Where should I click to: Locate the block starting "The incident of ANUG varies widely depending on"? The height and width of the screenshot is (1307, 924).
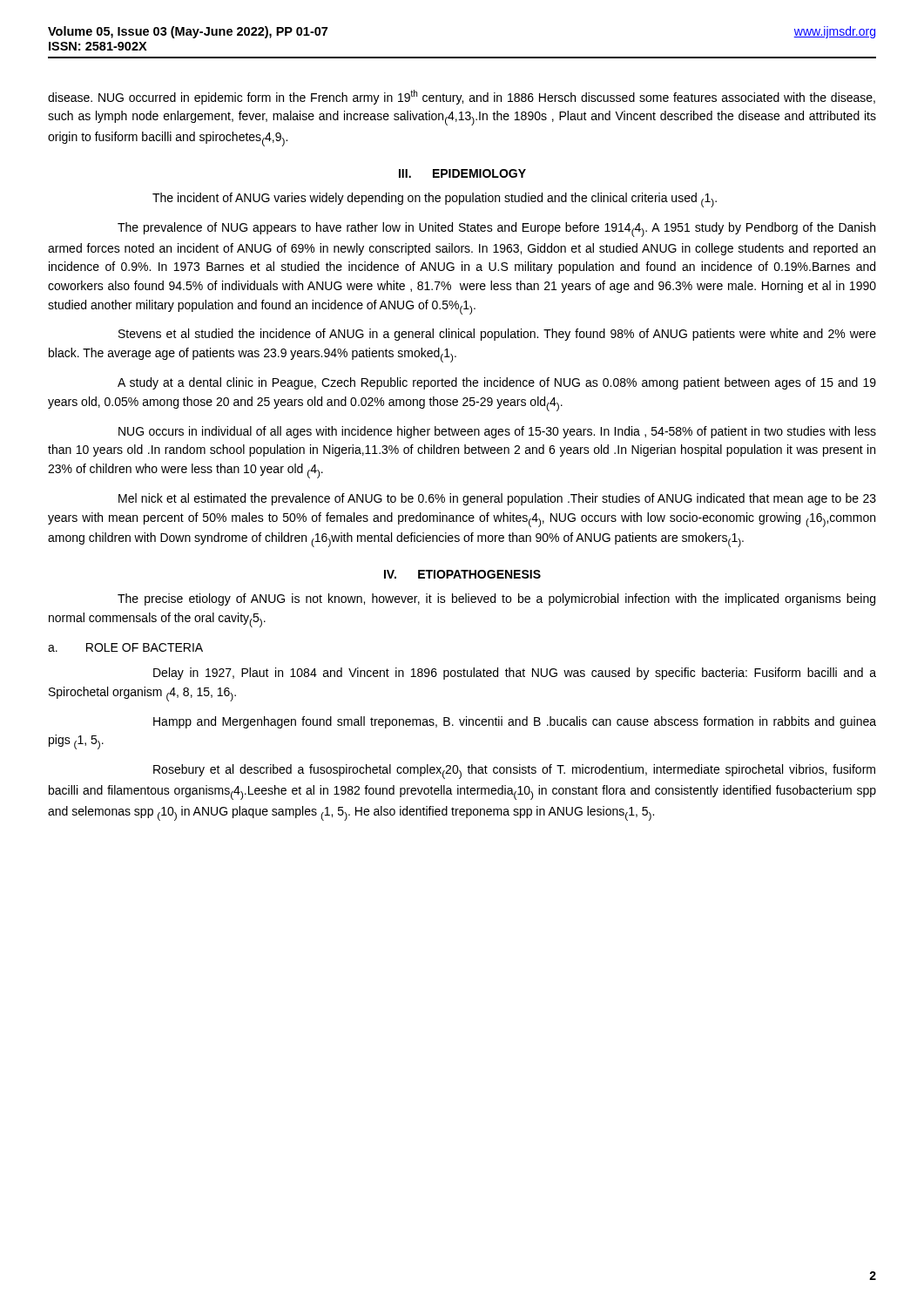click(435, 199)
